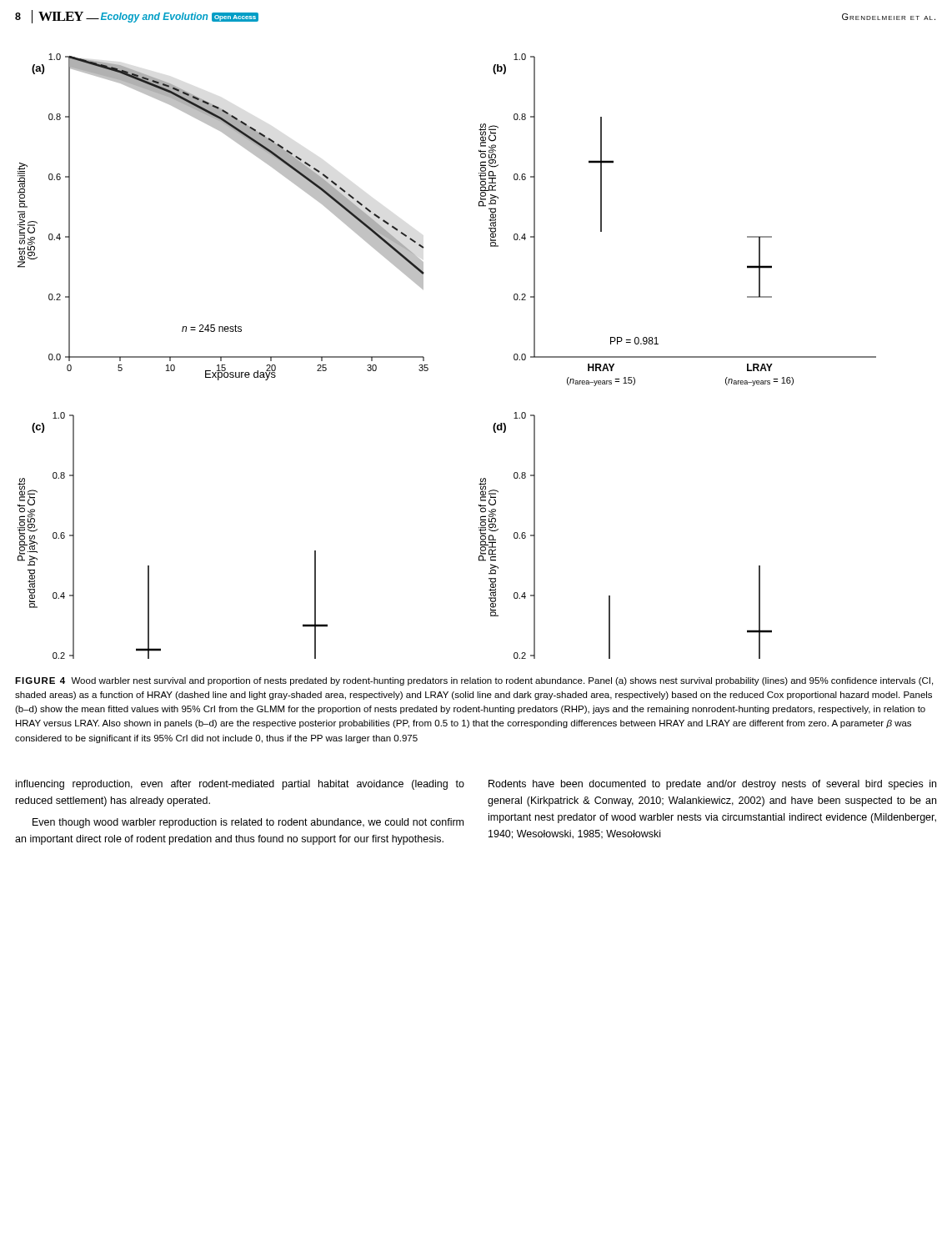Viewport: 952px width, 1251px height.
Task: Point to the passage starting "Rodents have been documented to"
Action: pyautogui.click(x=712, y=809)
